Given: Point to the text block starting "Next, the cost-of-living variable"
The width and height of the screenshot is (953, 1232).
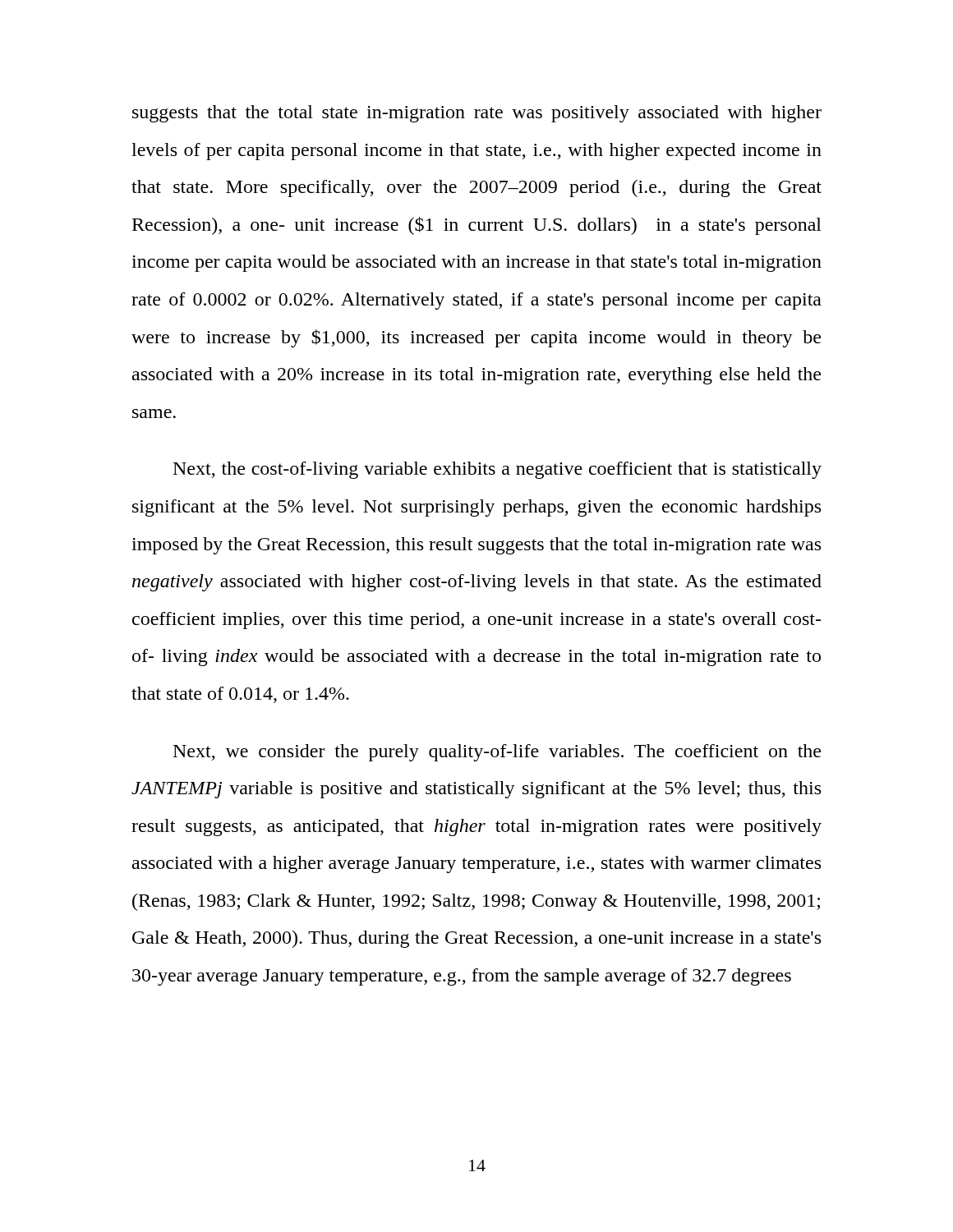Looking at the screenshot, I should [476, 581].
